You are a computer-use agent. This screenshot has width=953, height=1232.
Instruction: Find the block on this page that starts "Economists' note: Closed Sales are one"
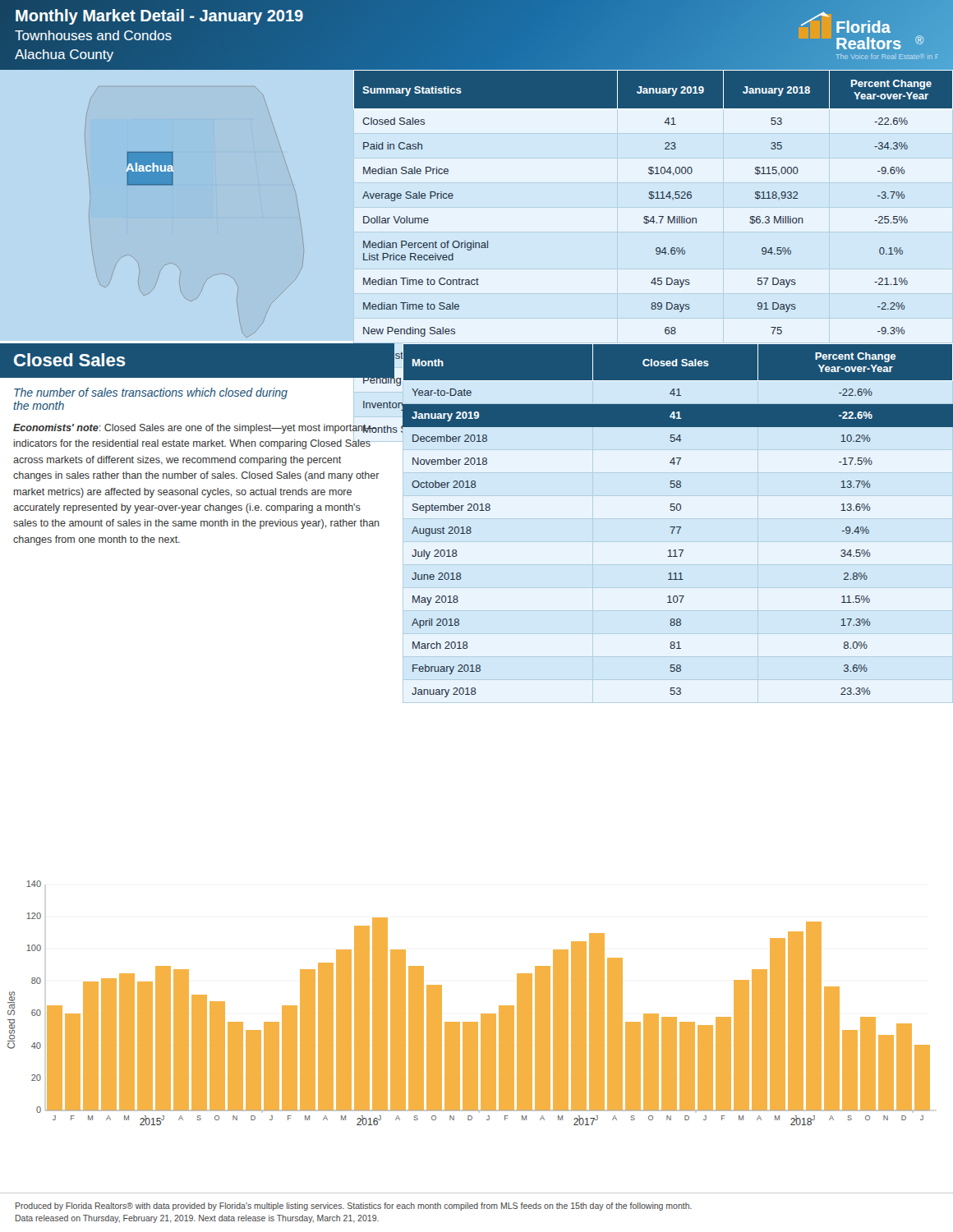tap(196, 484)
